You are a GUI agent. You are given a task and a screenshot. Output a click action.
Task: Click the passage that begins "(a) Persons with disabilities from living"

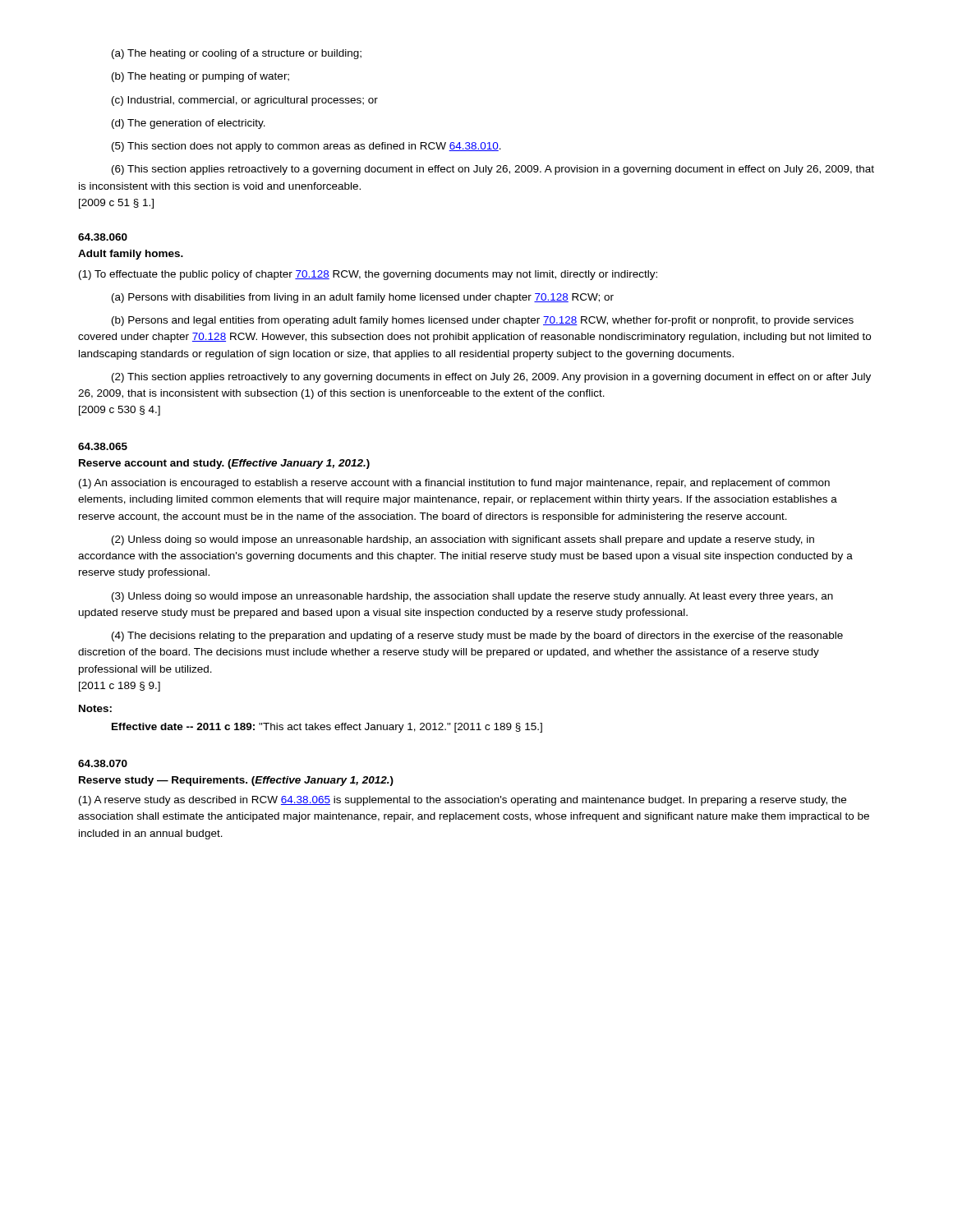(x=362, y=297)
